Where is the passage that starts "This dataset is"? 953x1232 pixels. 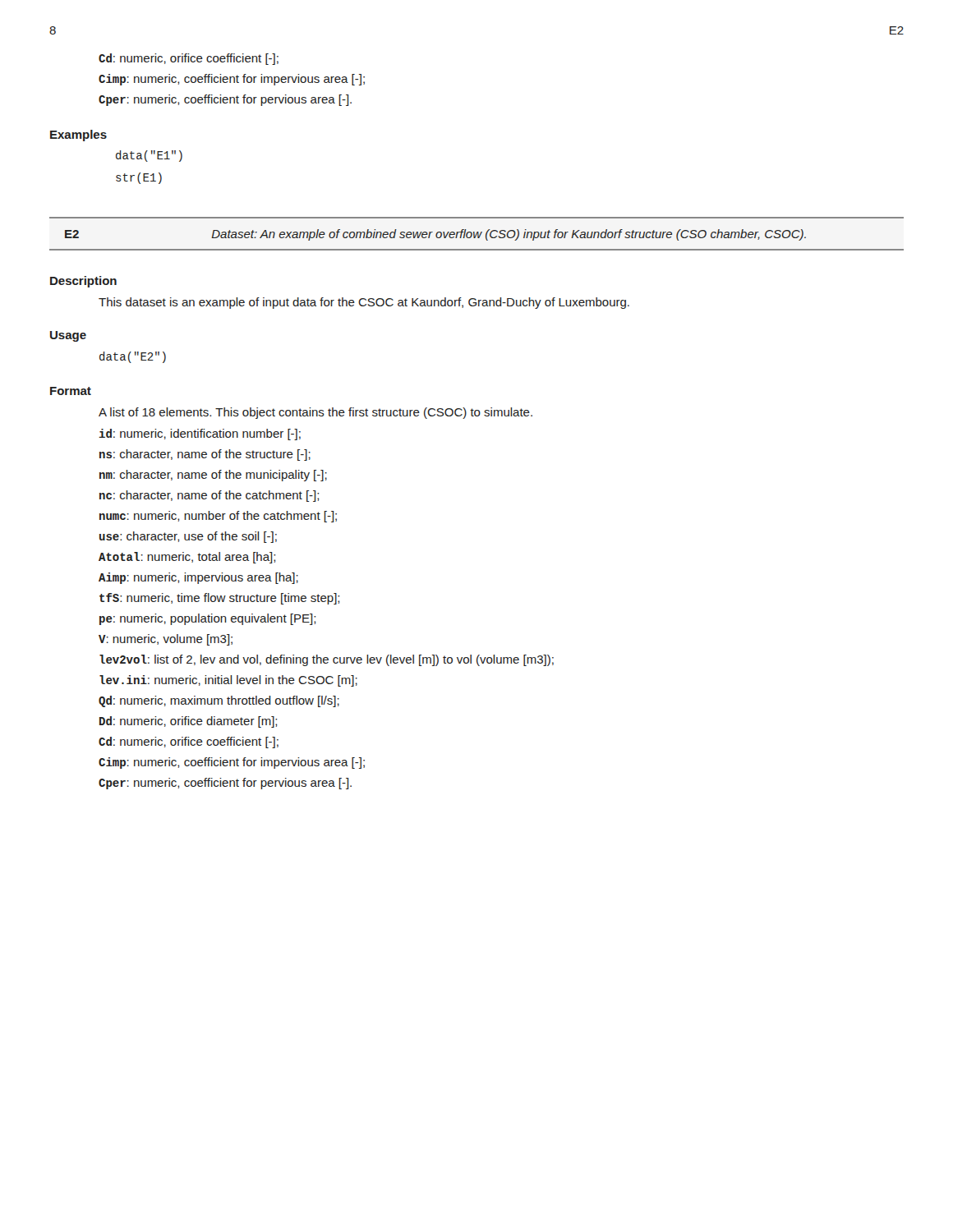364,302
